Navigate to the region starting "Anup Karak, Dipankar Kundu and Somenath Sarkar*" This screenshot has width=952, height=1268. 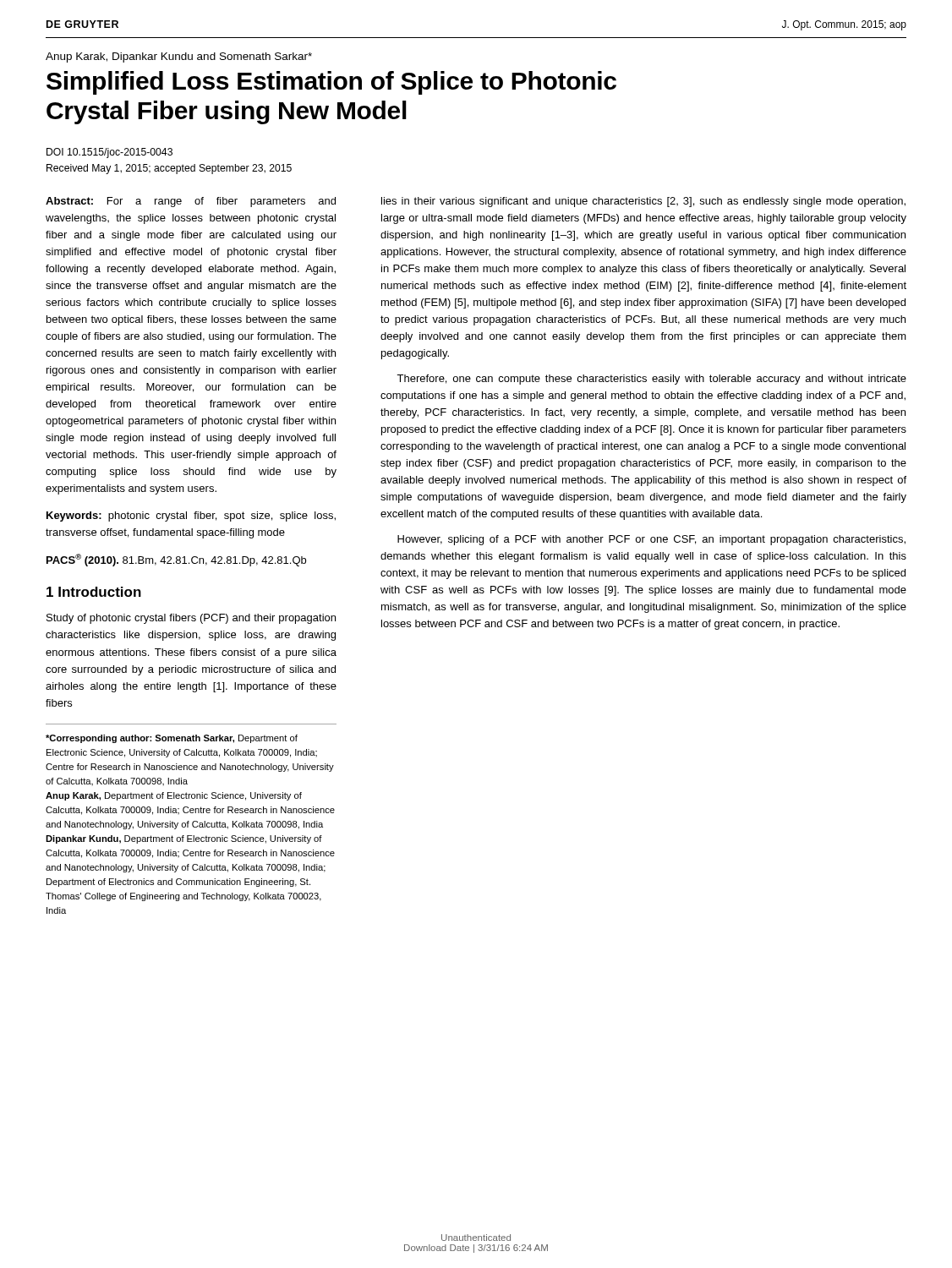(x=179, y=56)
